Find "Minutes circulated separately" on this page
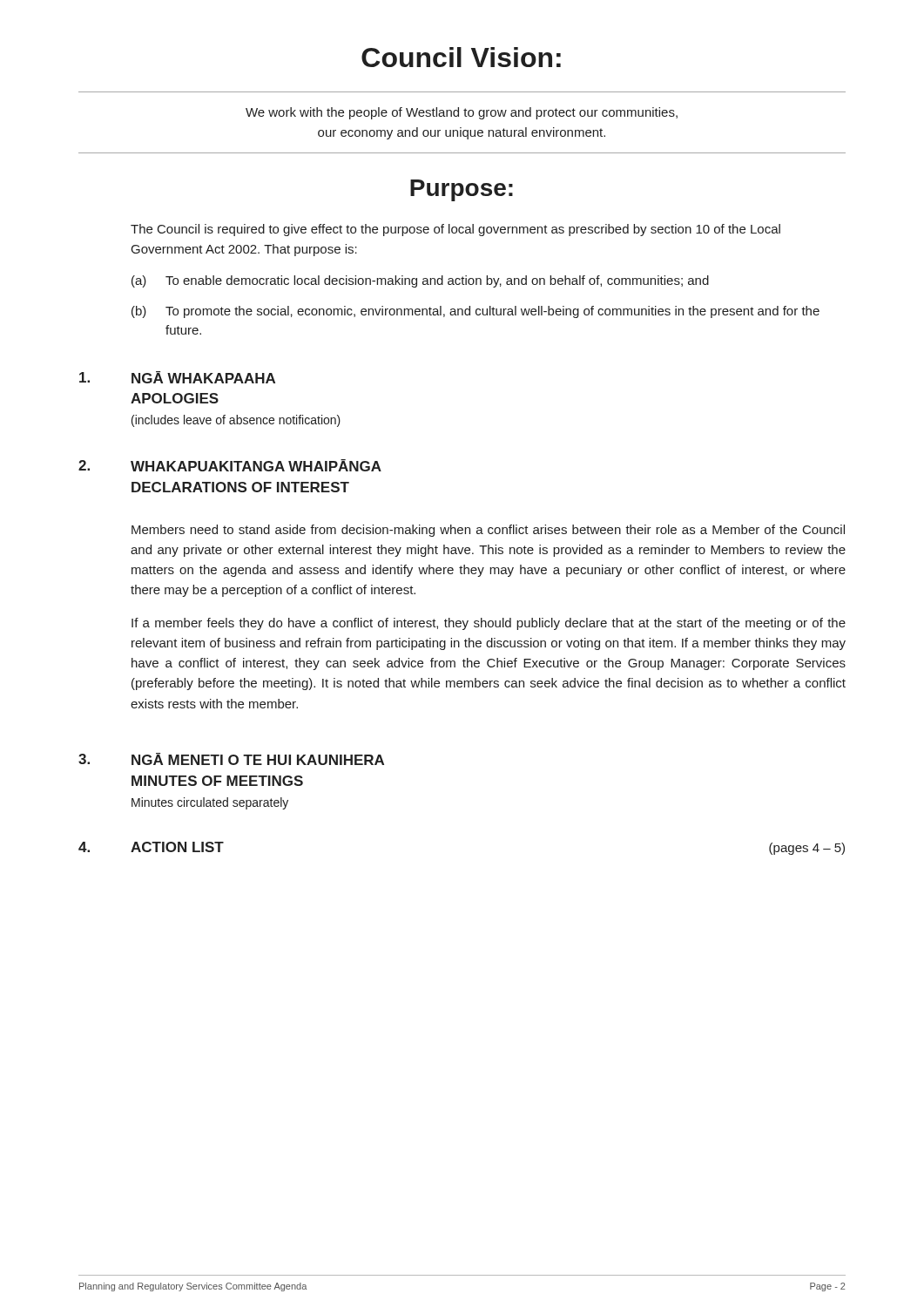This screenshot has height=1307, width=924. [x=210, y=802]
